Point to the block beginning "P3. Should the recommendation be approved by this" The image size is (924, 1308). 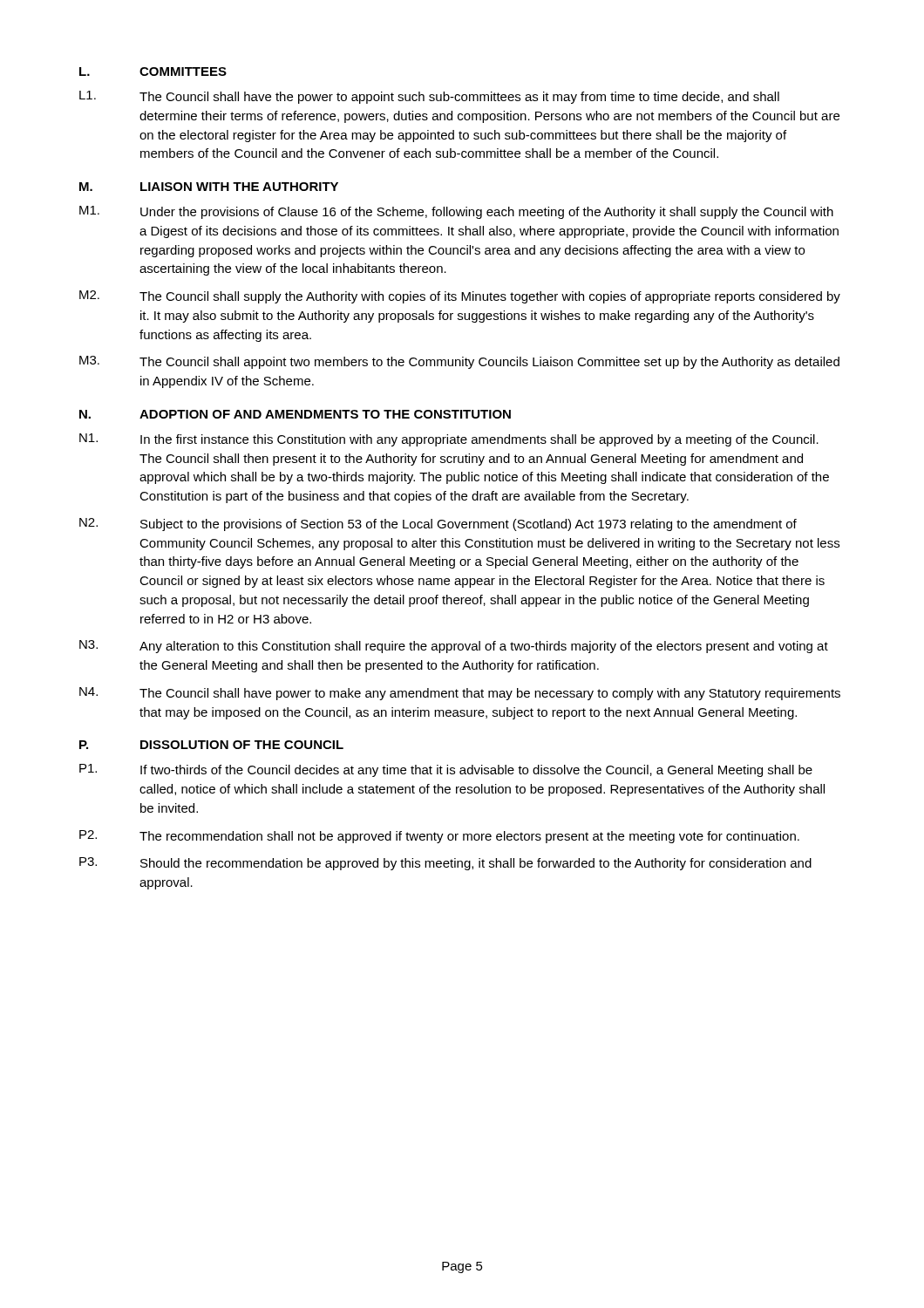tap(460, 873)
